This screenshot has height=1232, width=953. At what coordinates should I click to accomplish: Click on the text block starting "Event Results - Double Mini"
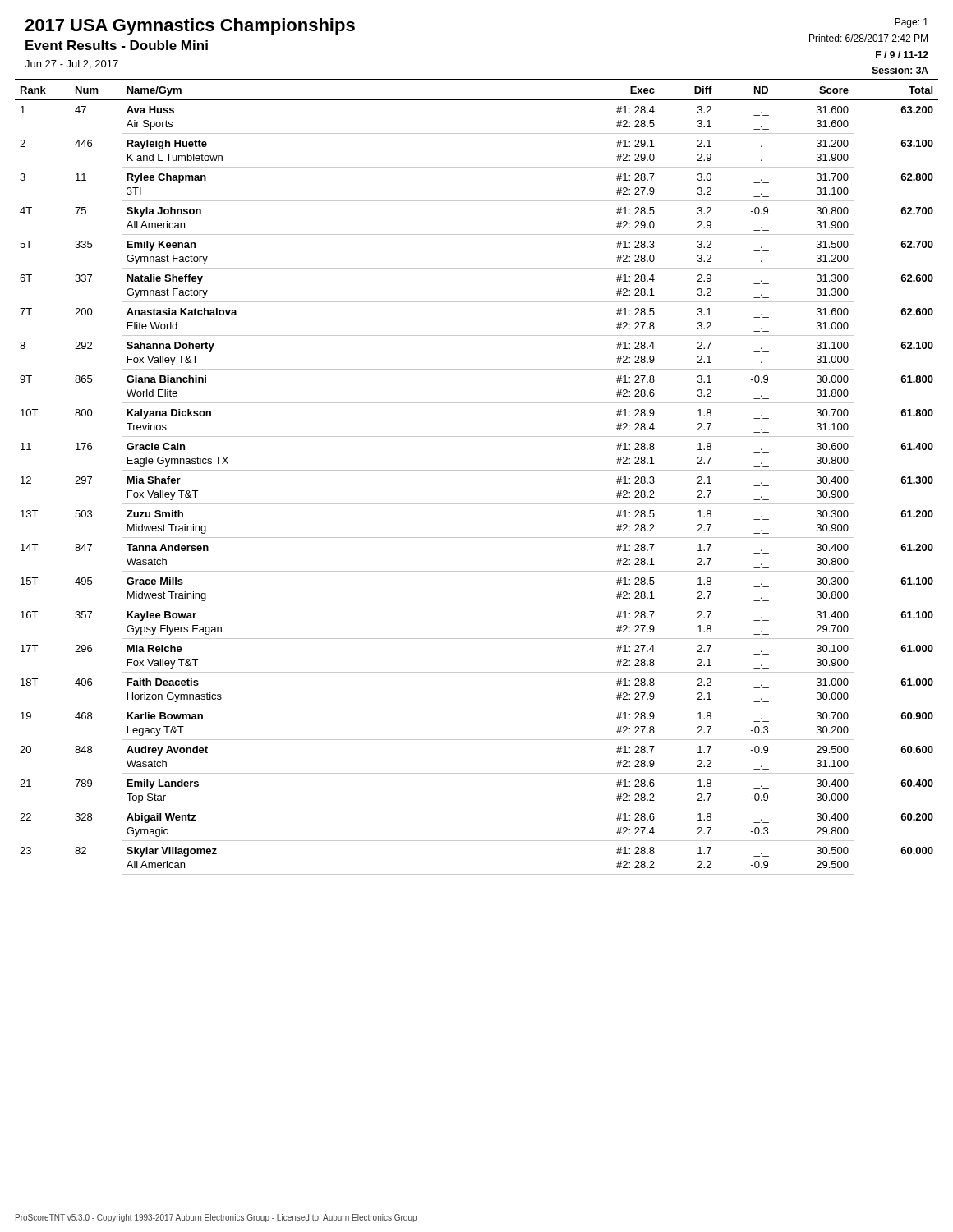[x=117, y=46]
